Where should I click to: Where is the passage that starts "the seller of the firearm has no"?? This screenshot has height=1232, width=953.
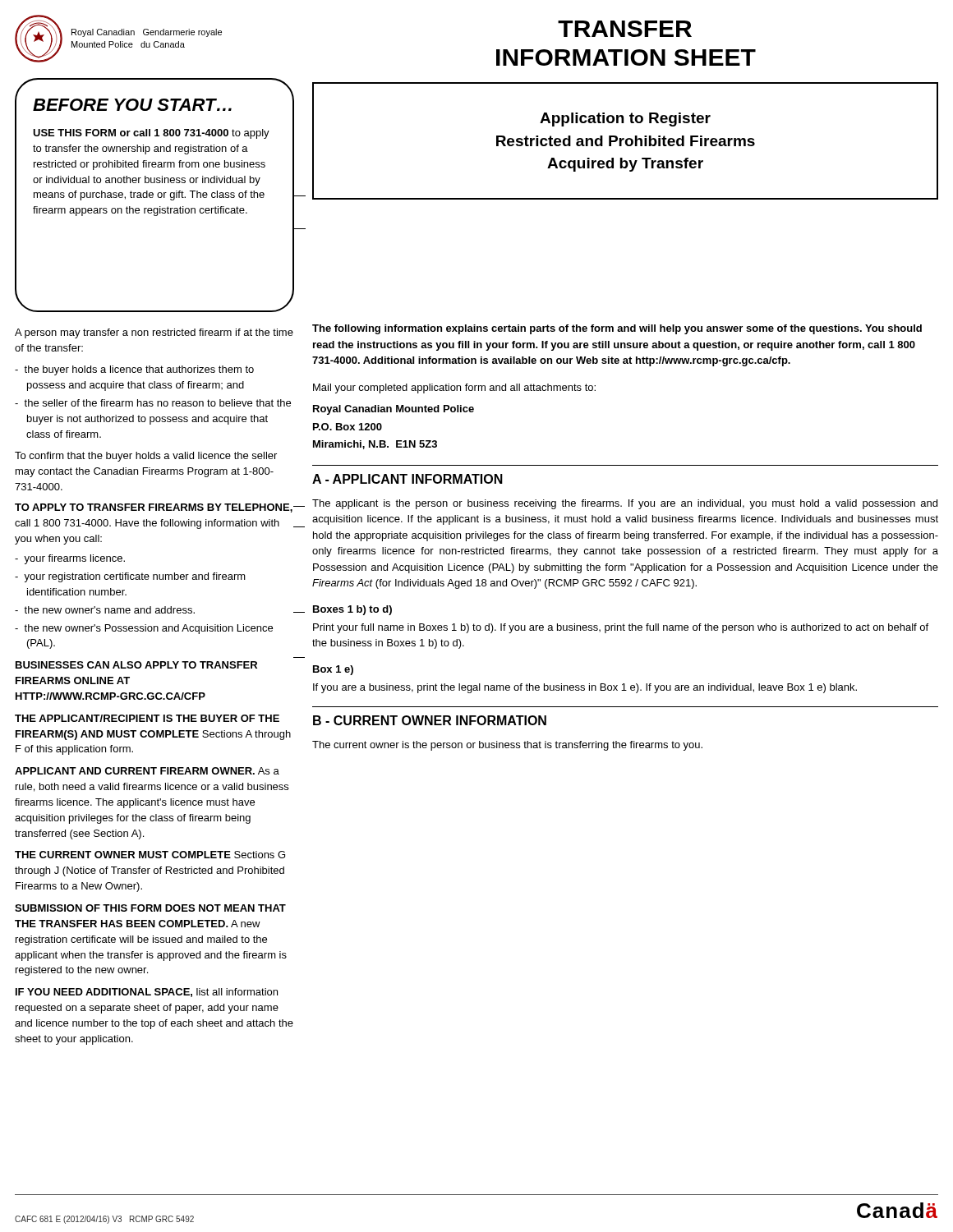153,419
